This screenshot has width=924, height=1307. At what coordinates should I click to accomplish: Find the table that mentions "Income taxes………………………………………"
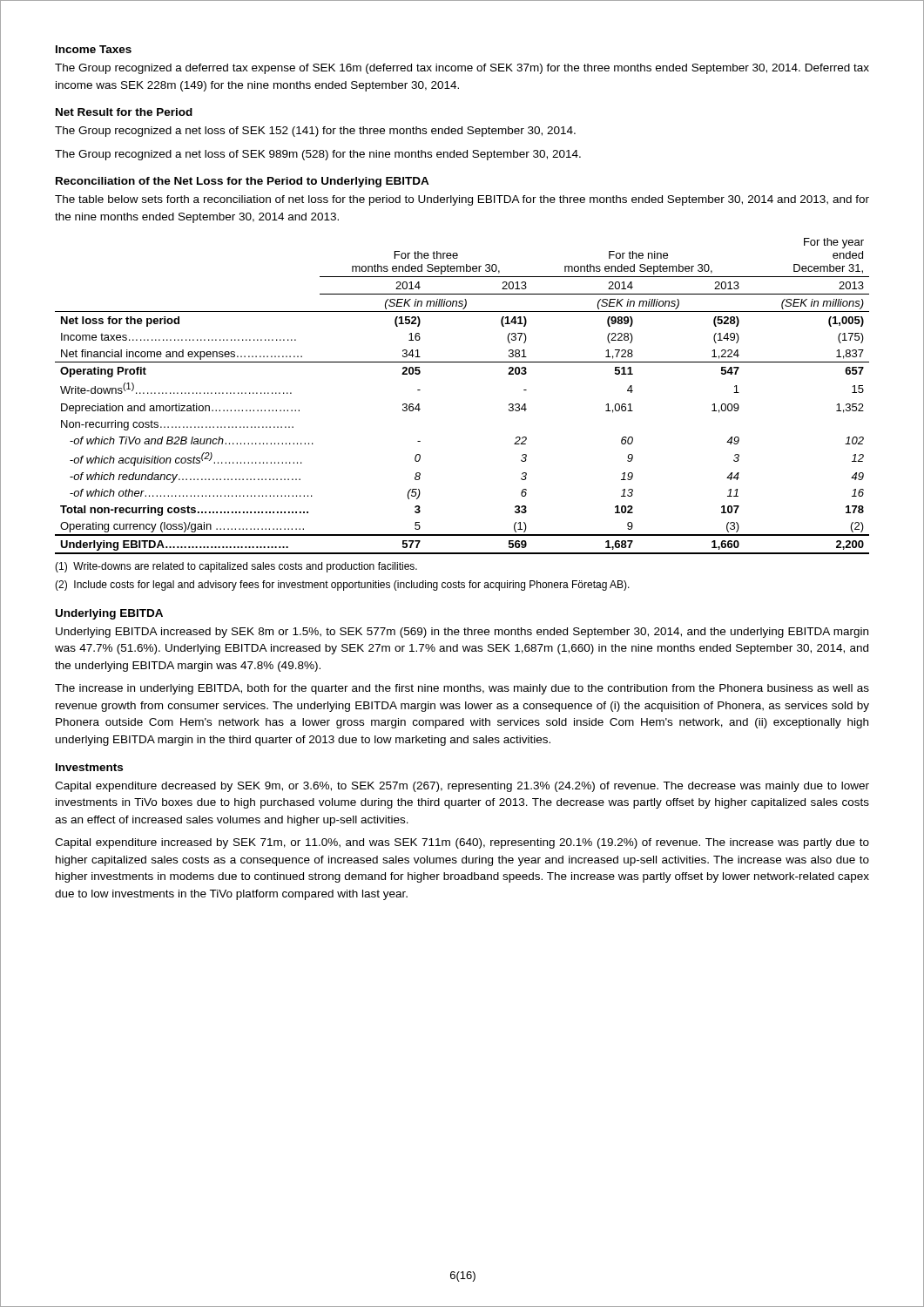(x=462, y=394)
